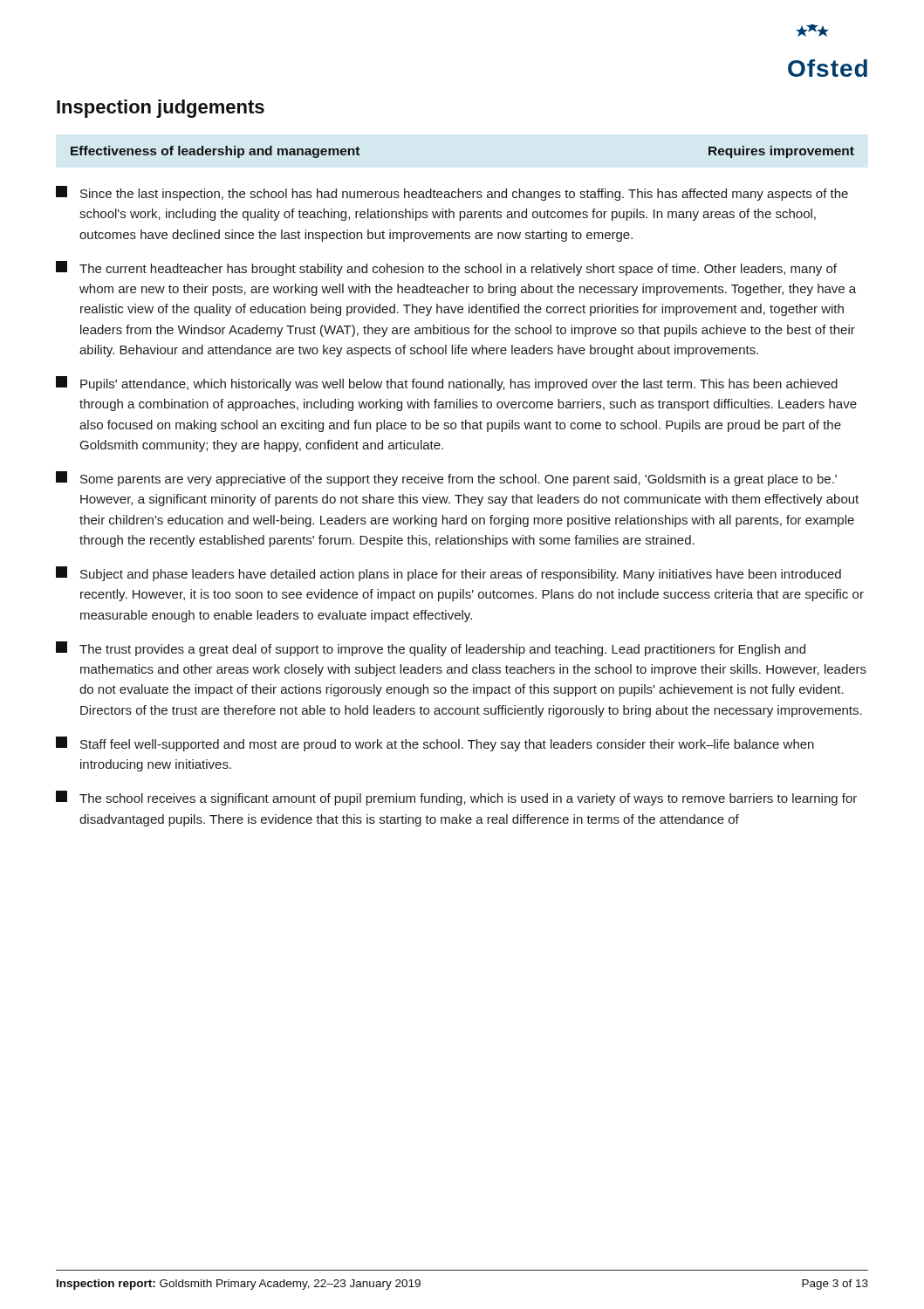
Task: Click on the logo
Action: (831, 57)
